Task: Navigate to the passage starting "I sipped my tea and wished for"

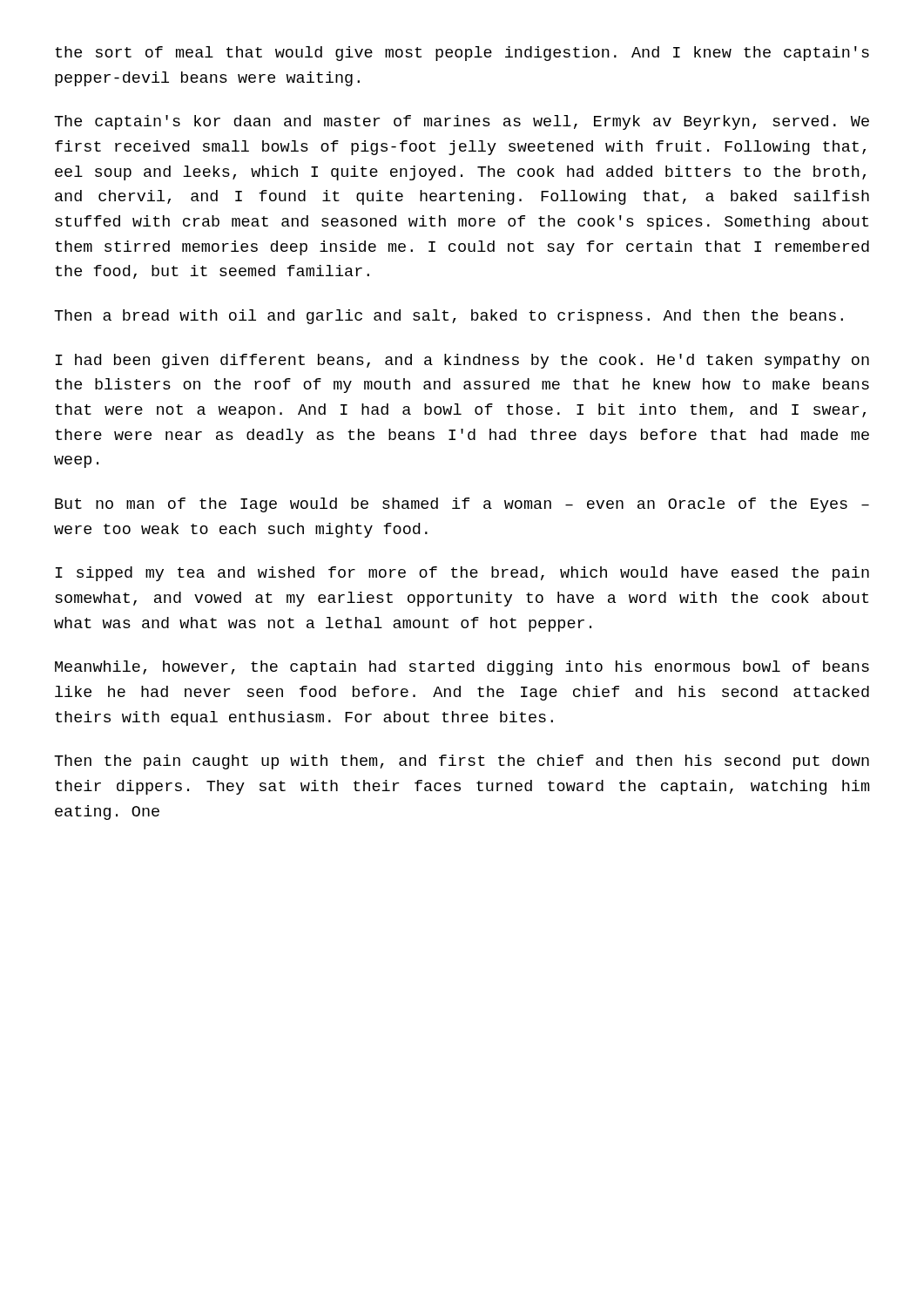Action: pos(462,599)
